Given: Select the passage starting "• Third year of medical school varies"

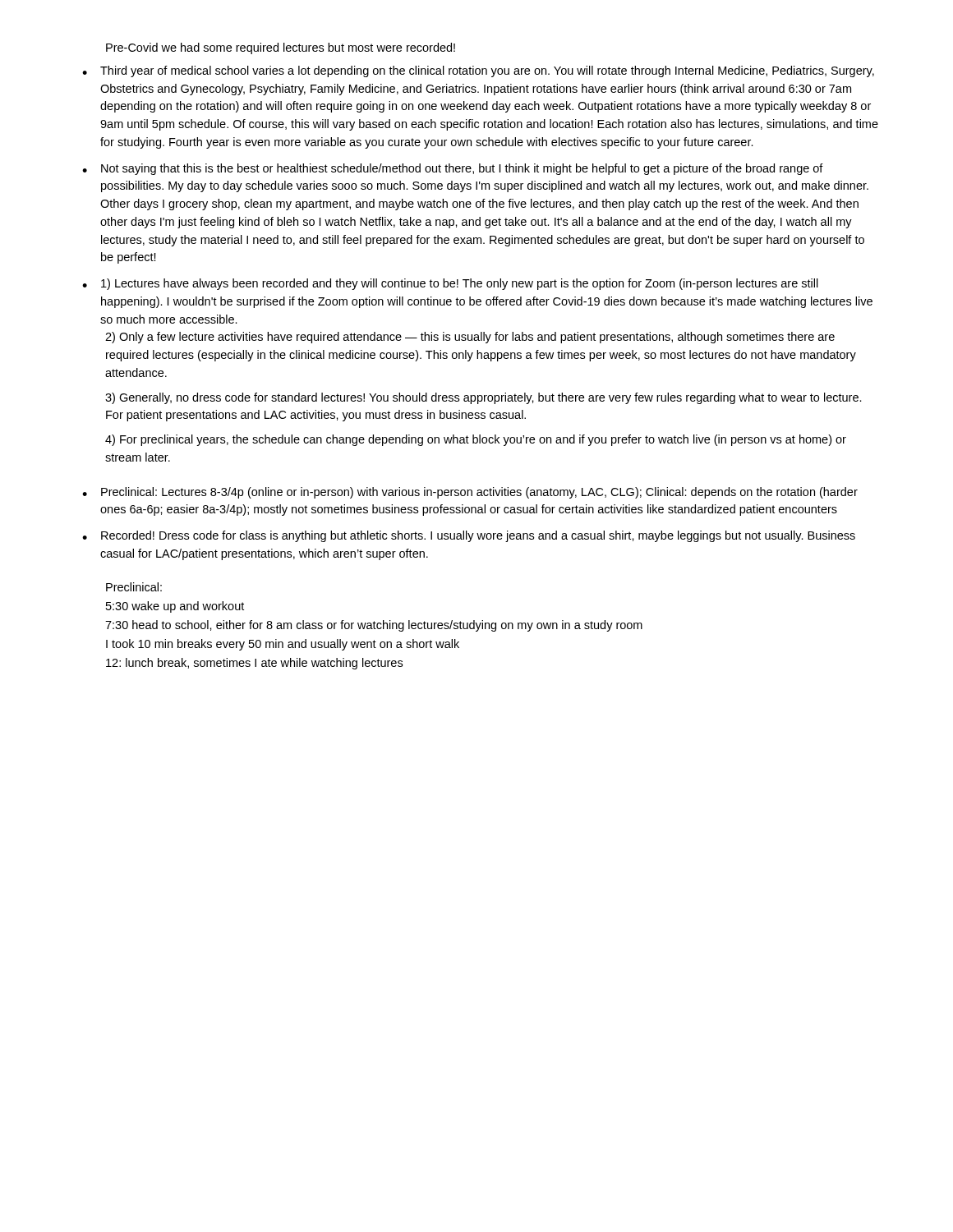Looking at the screenshot, I should pyautogui.click(x=481, y=107).
